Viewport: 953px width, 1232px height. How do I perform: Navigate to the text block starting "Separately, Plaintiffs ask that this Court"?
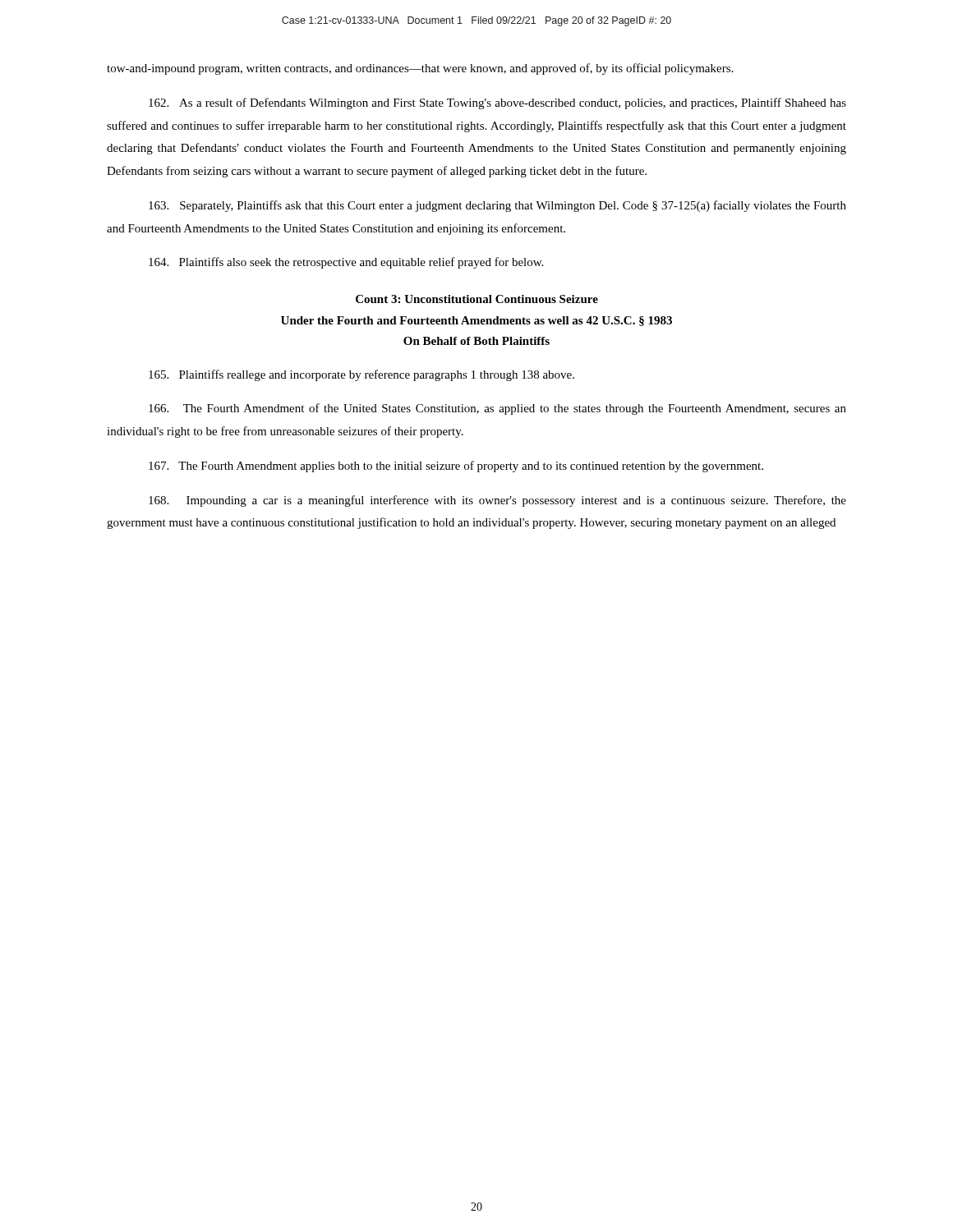pos(476,217)
